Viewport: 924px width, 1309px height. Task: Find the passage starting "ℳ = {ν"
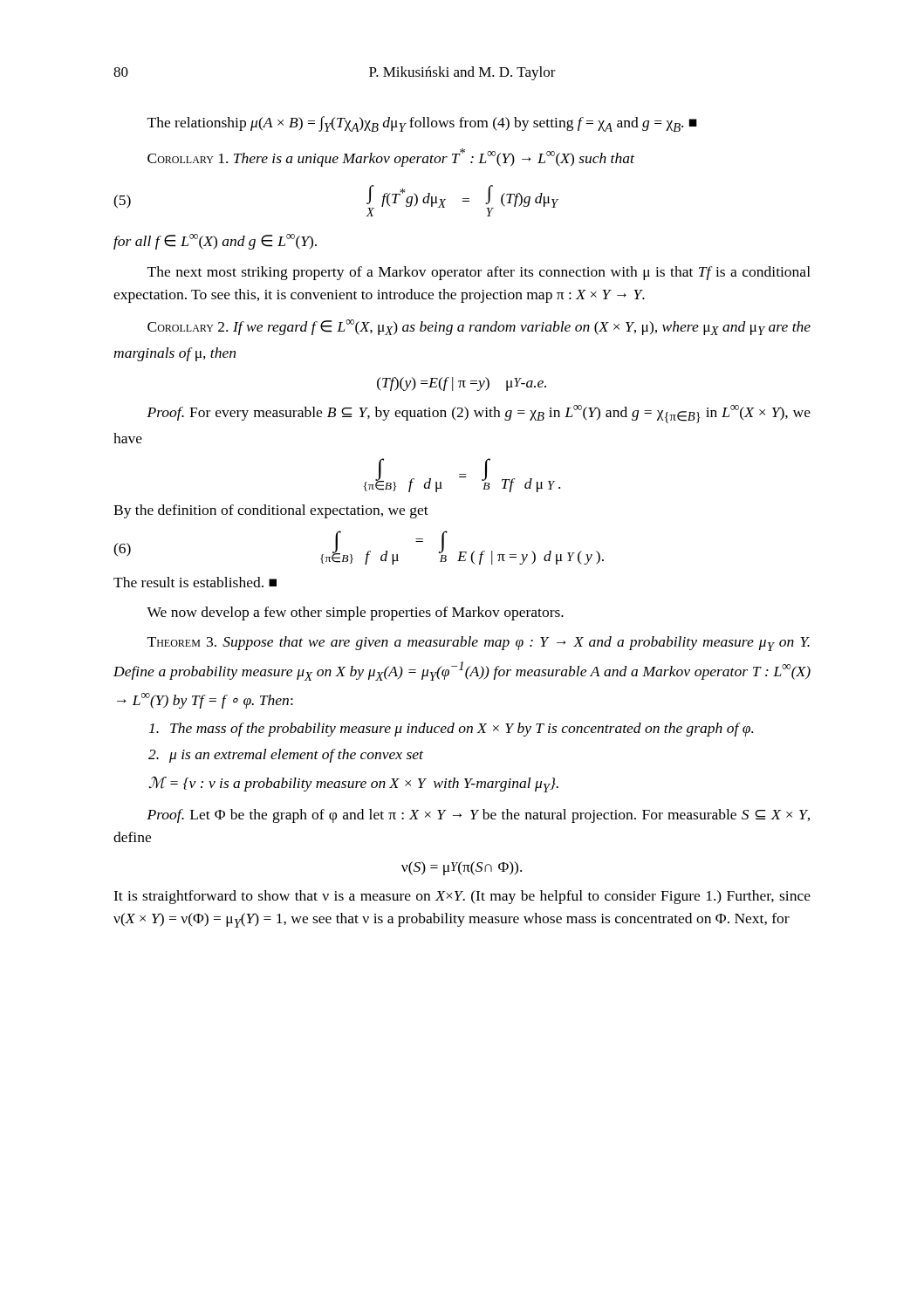[479, 784]
